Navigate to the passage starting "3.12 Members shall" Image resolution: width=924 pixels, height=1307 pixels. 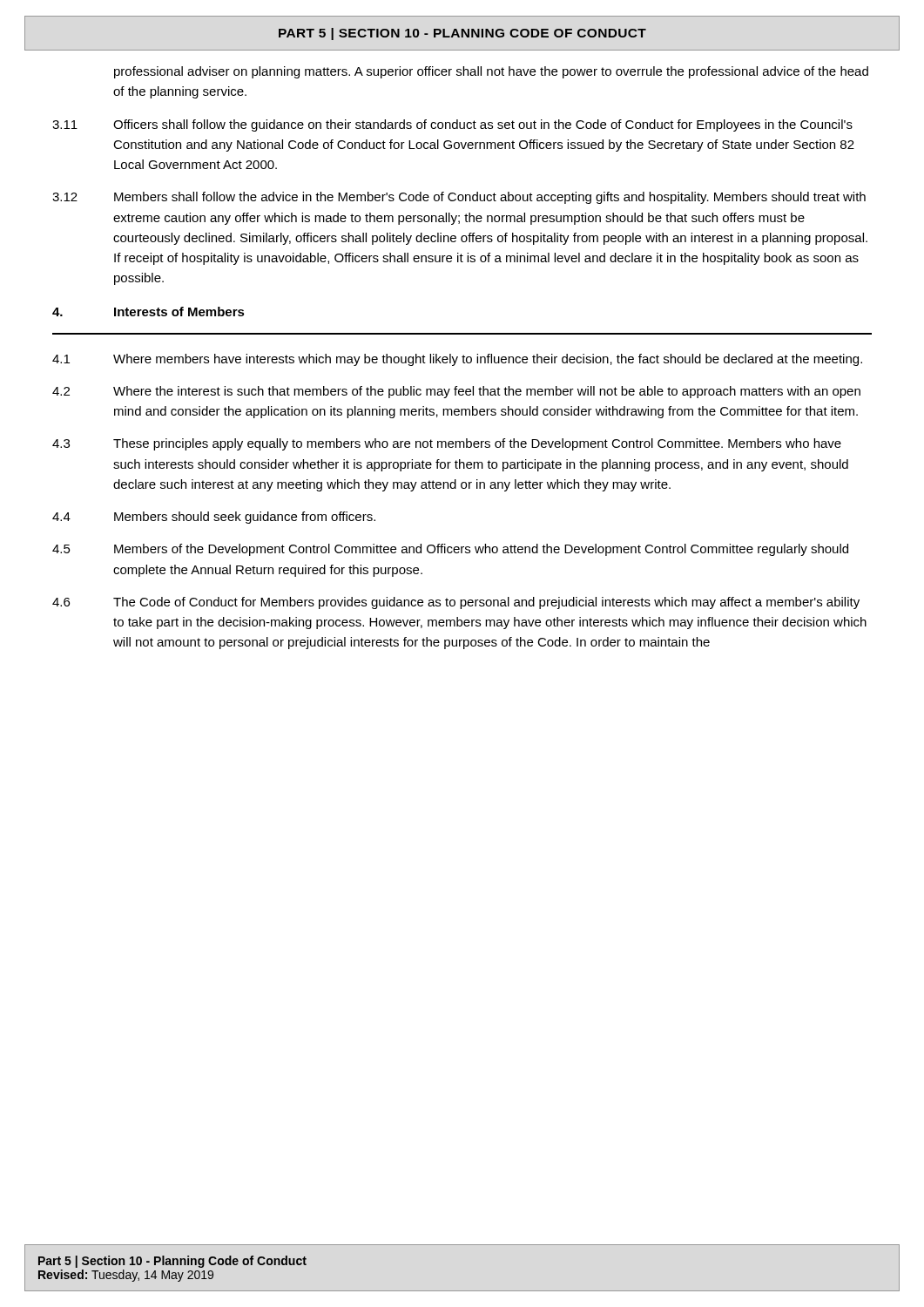point(462,237)
